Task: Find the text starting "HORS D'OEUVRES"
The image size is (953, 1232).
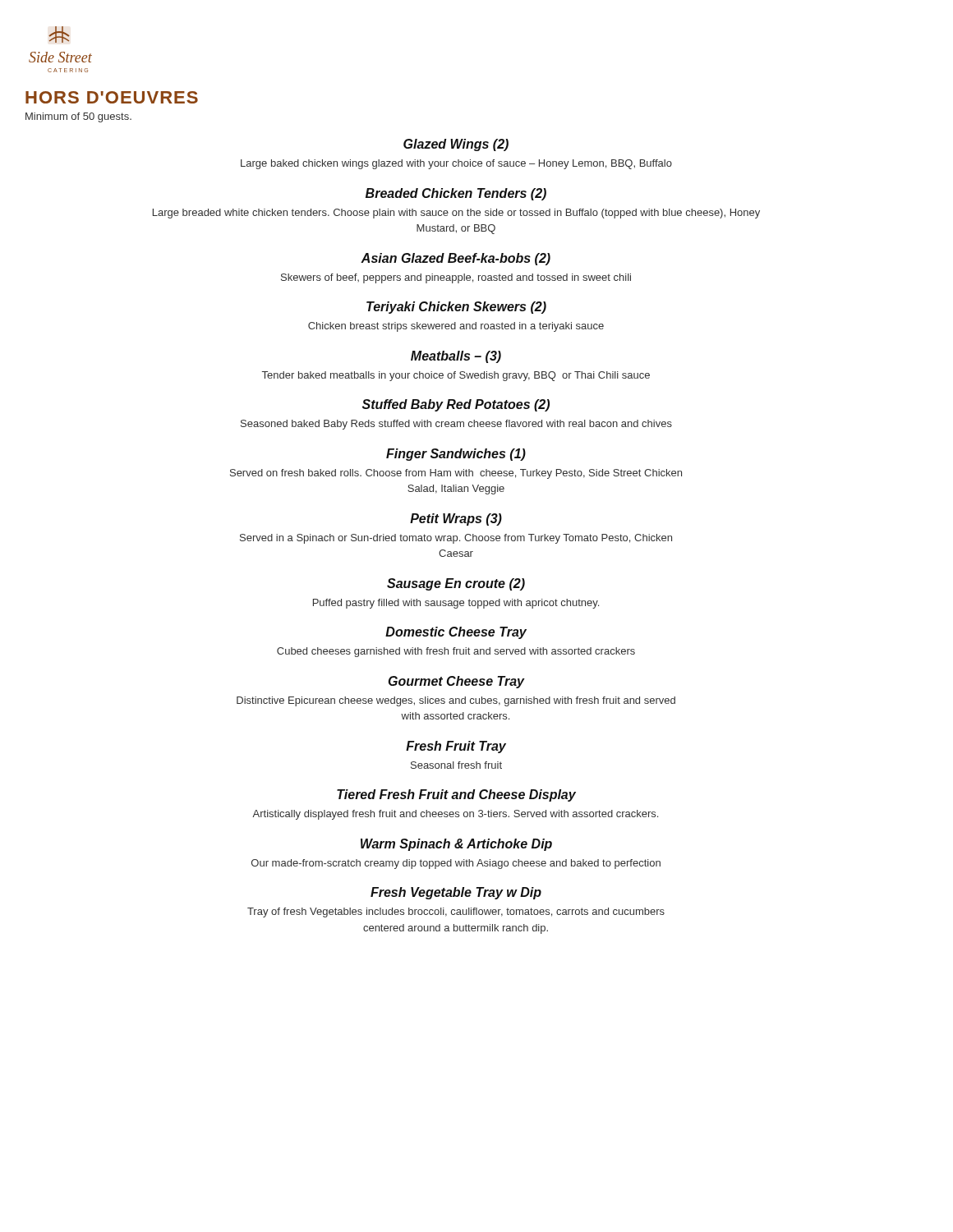Action: point(112,97)
